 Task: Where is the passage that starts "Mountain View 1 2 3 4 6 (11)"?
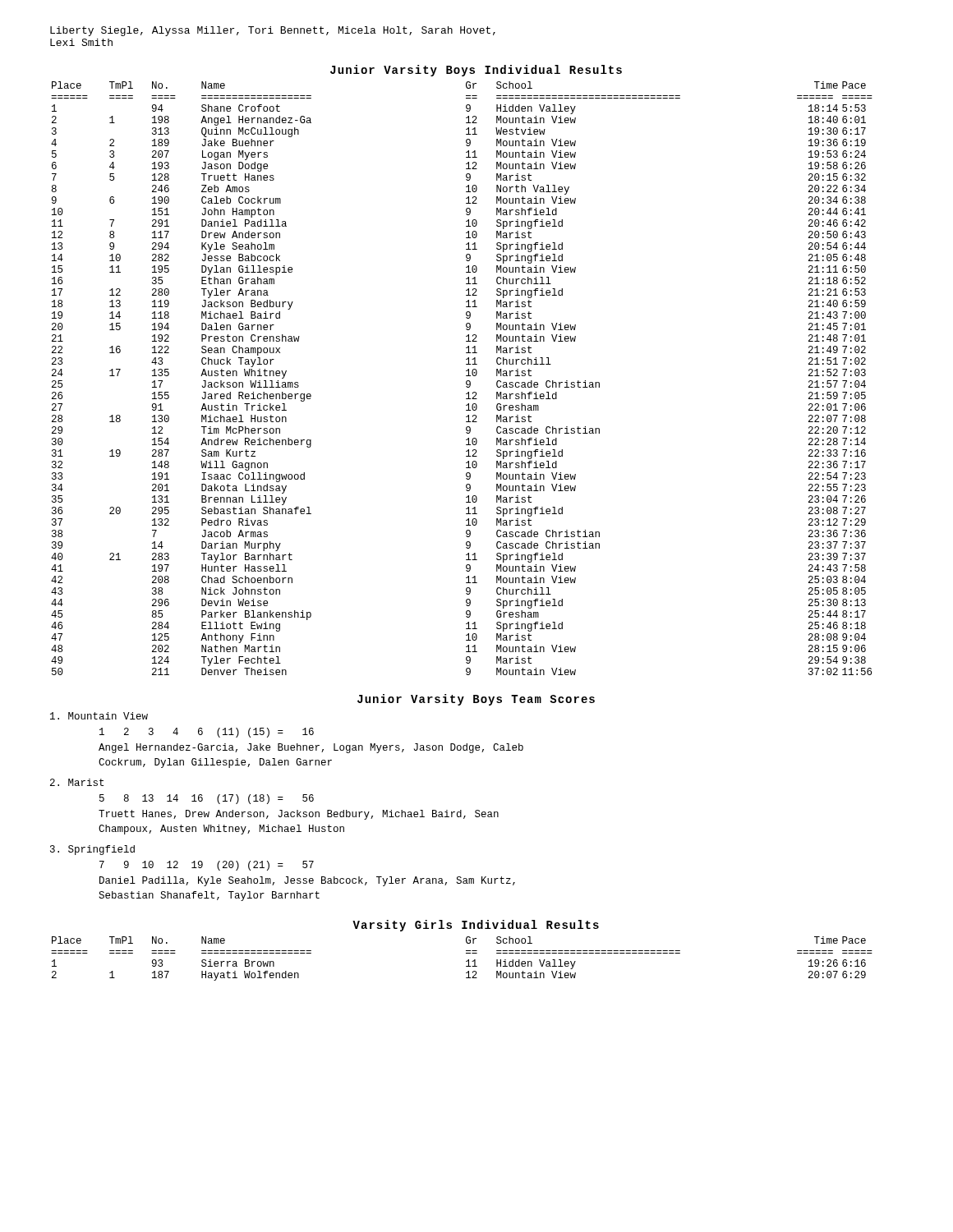[476, 807]
